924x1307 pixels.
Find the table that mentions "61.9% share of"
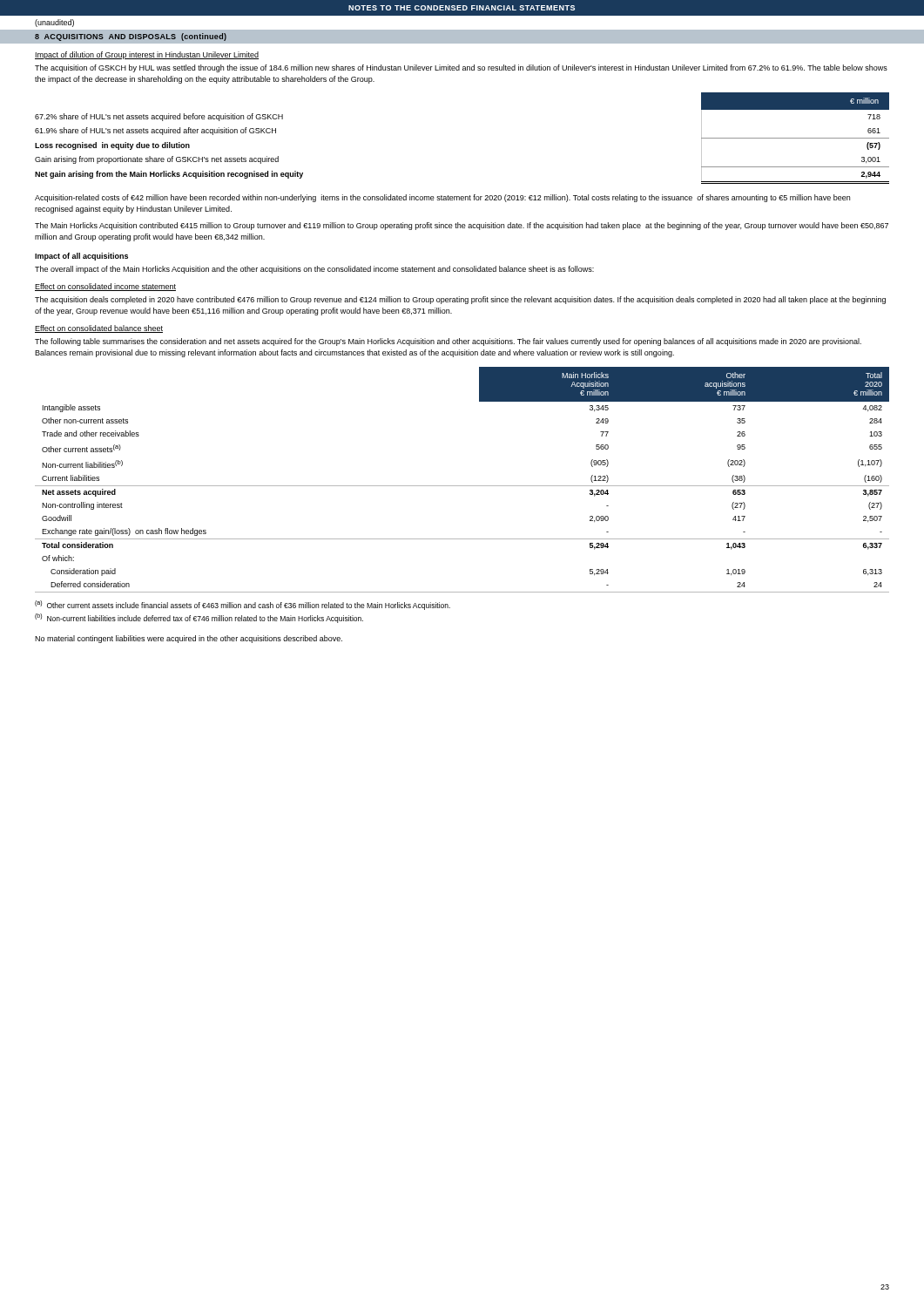tap(462, 138)
